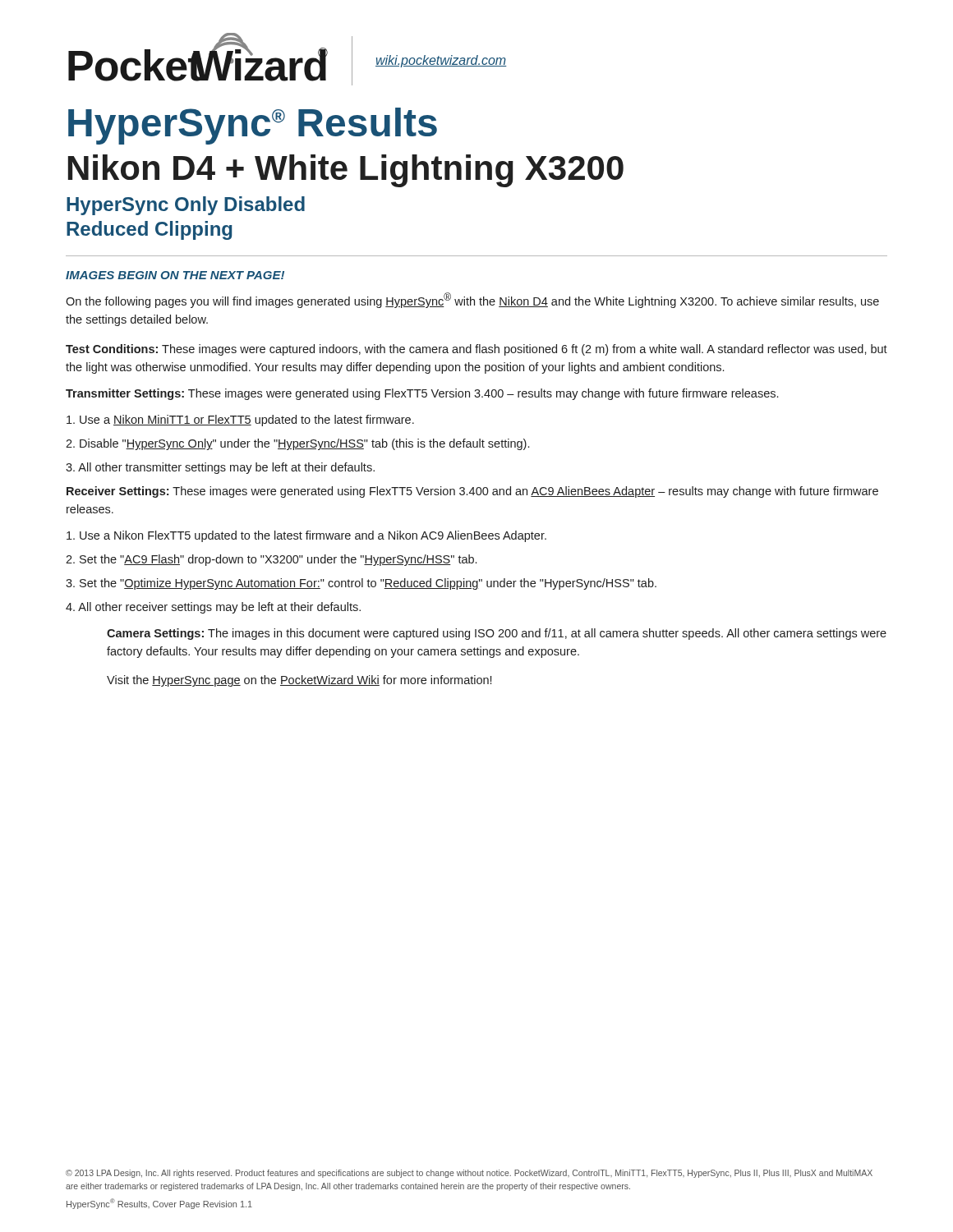Click on the list item with the text "3. All other transmitter settings"
The width and height of the screenshot is (953, 1232).
(x=220, y=468)
